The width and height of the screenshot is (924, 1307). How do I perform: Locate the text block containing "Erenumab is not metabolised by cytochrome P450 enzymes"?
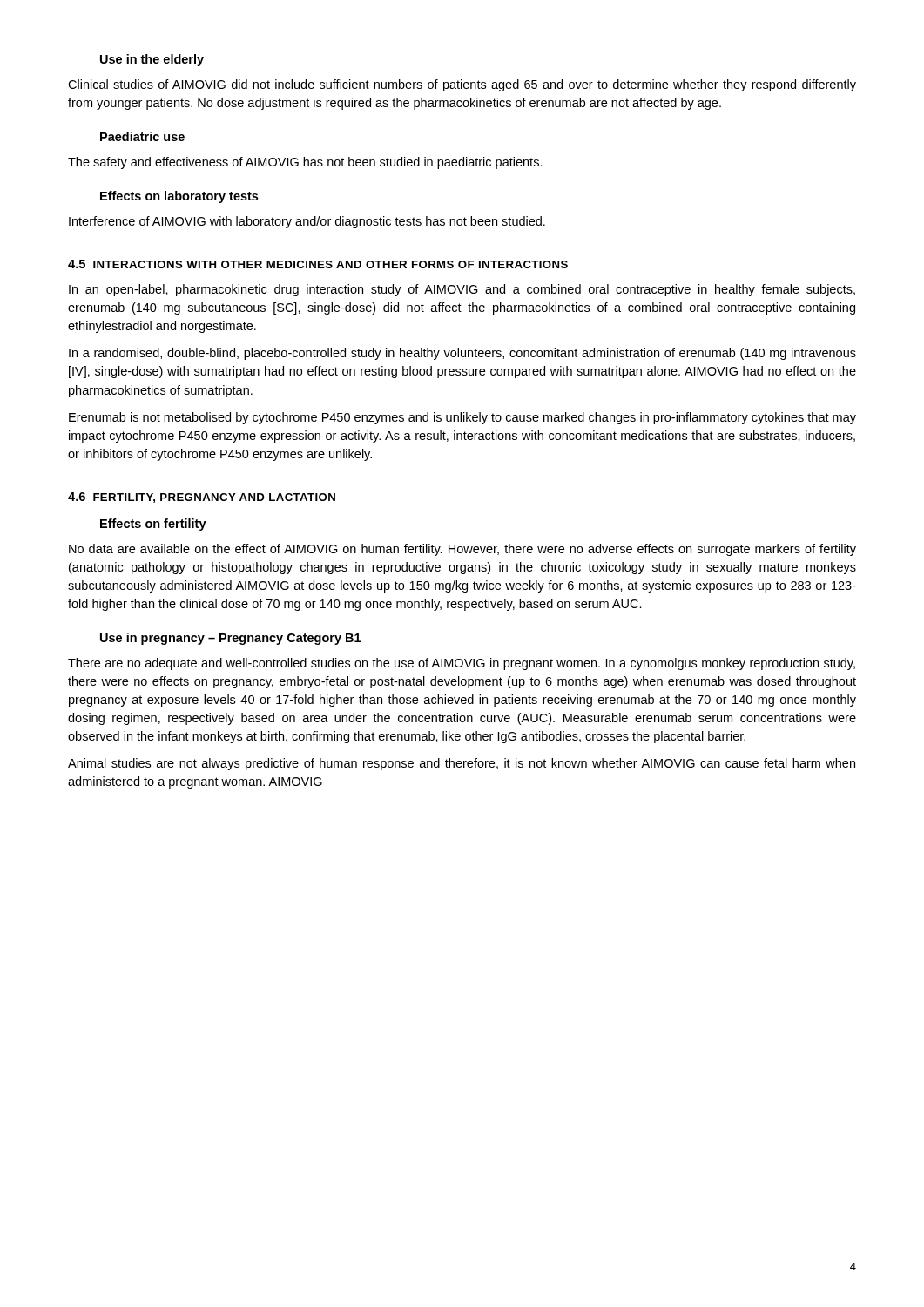(462, 435)
